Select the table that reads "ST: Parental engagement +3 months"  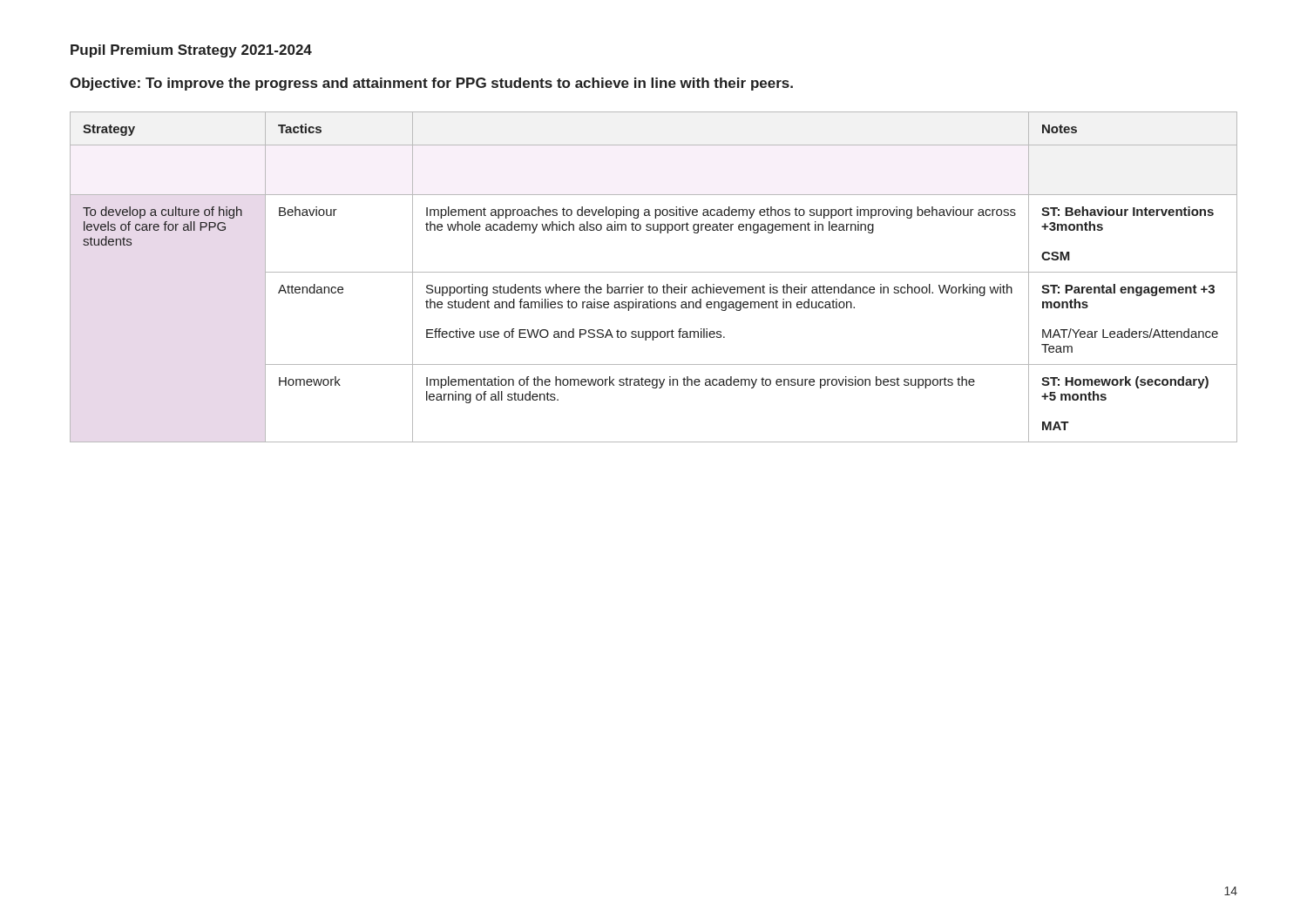654,277
